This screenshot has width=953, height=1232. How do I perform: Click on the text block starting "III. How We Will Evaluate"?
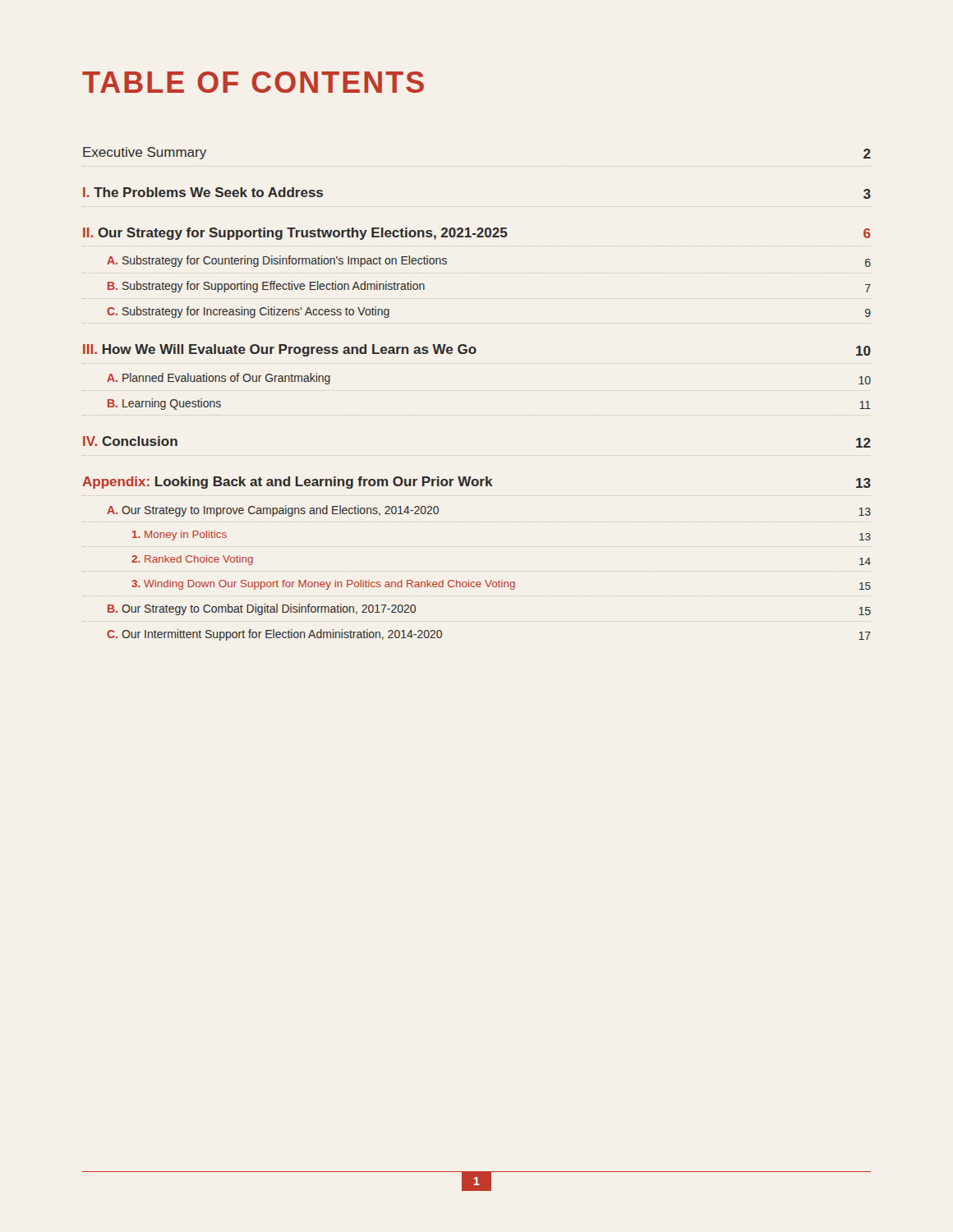476,350
